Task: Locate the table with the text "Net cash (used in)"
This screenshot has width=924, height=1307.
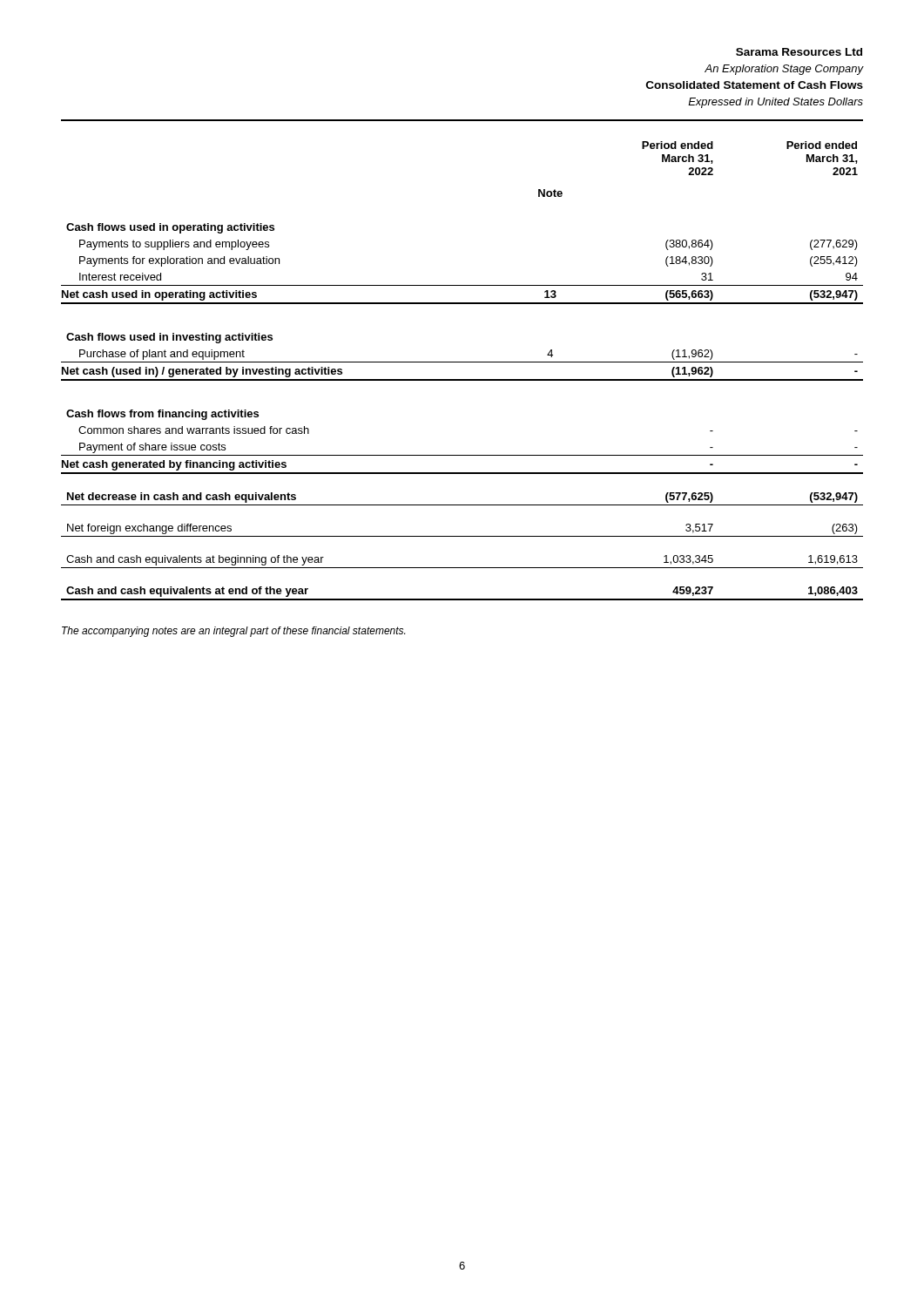Action: coord(462,368)
